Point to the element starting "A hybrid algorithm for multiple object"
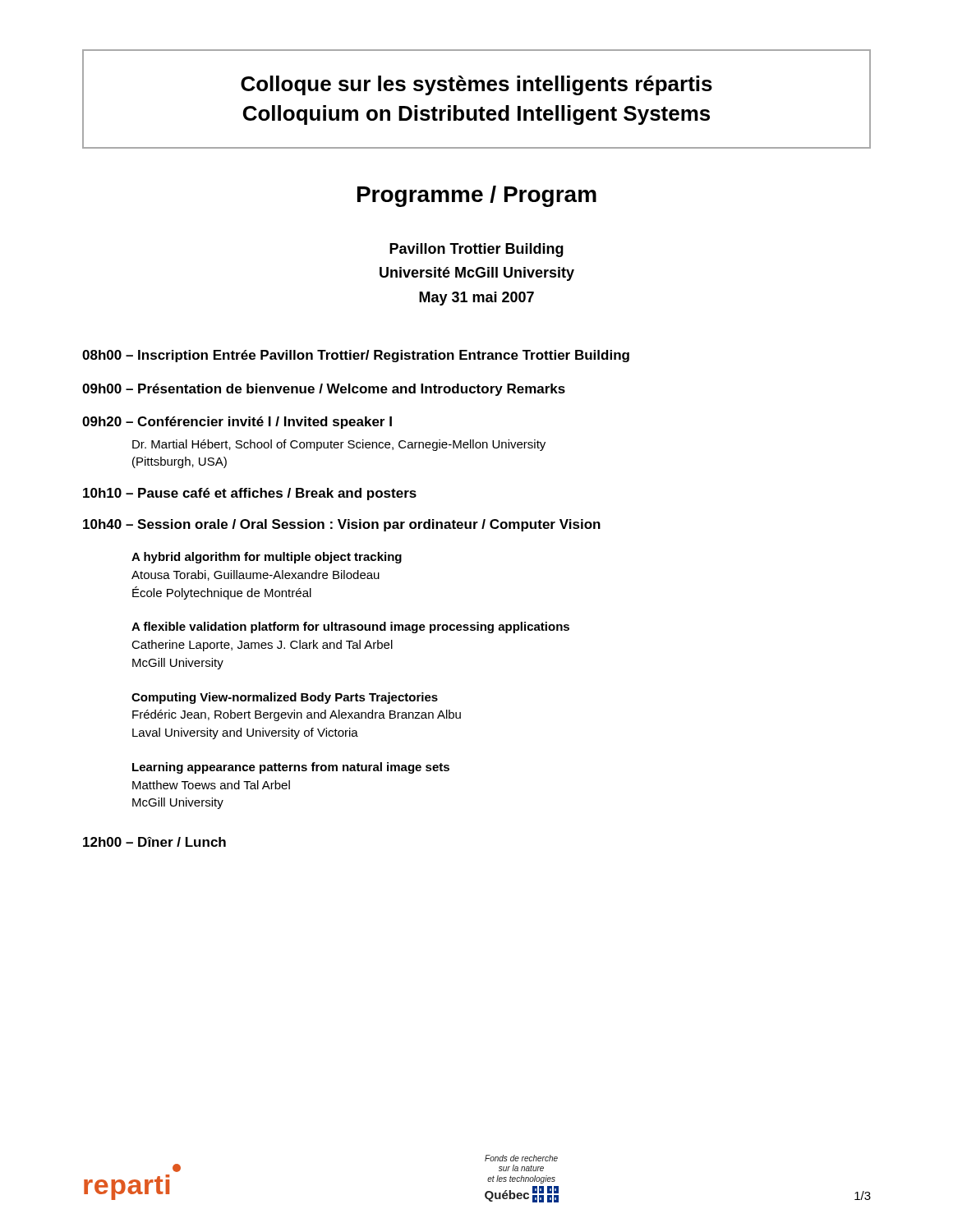 267,558
